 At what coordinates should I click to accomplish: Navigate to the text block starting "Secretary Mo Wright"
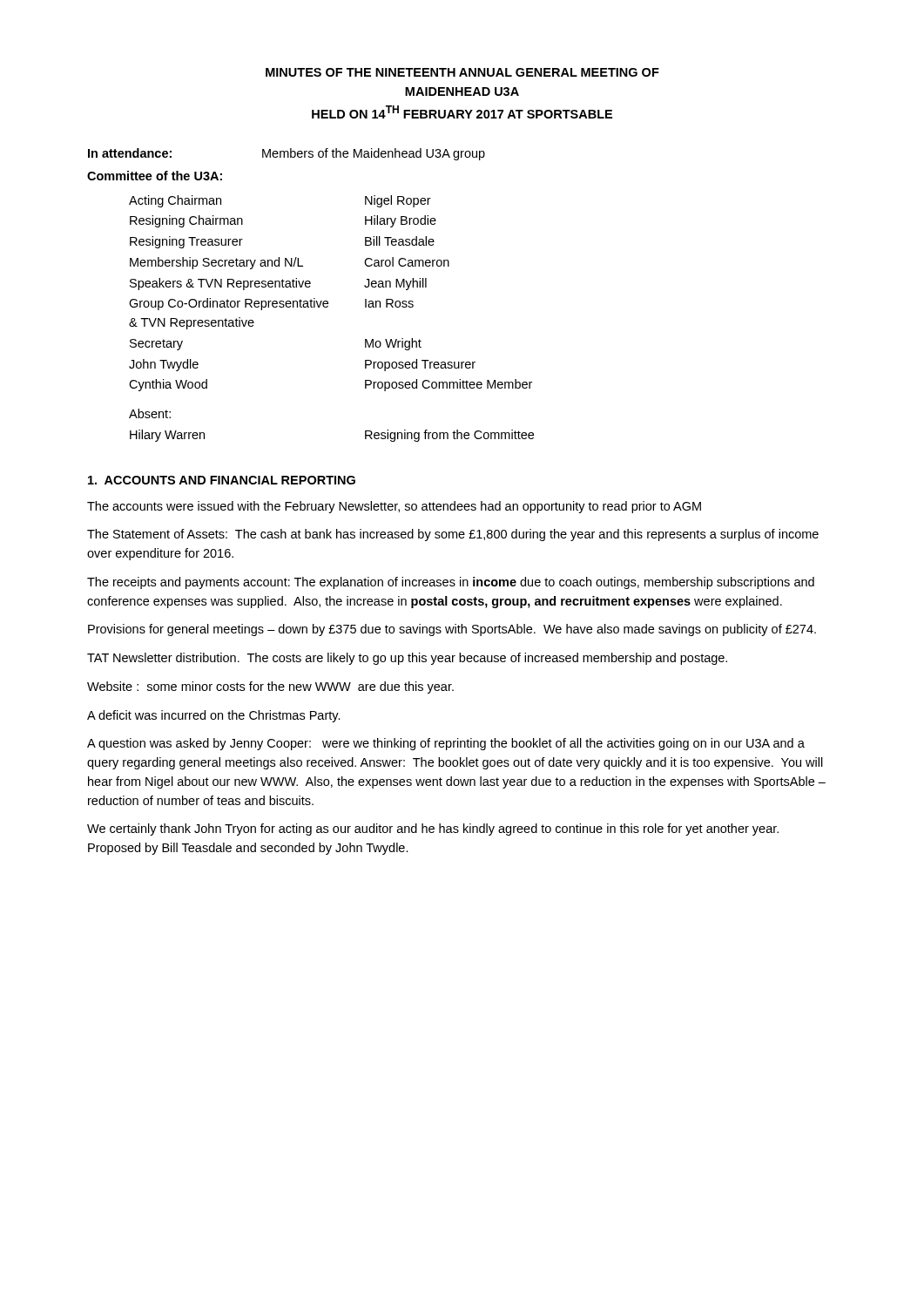[156, 344]
